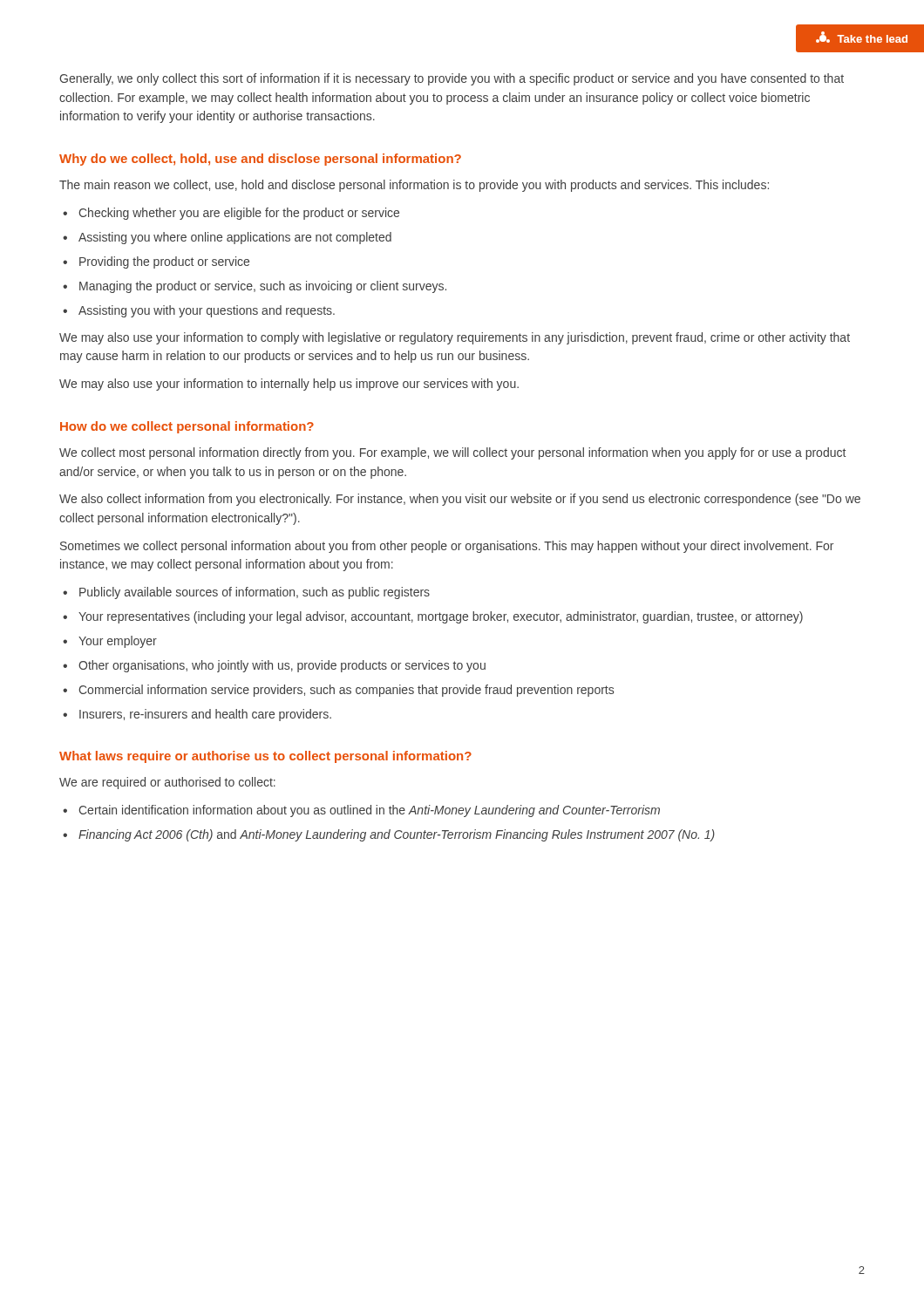Point to the element starting "We are required"
The width and height of the screenshot is (924, 1308).
click(168, 782)
